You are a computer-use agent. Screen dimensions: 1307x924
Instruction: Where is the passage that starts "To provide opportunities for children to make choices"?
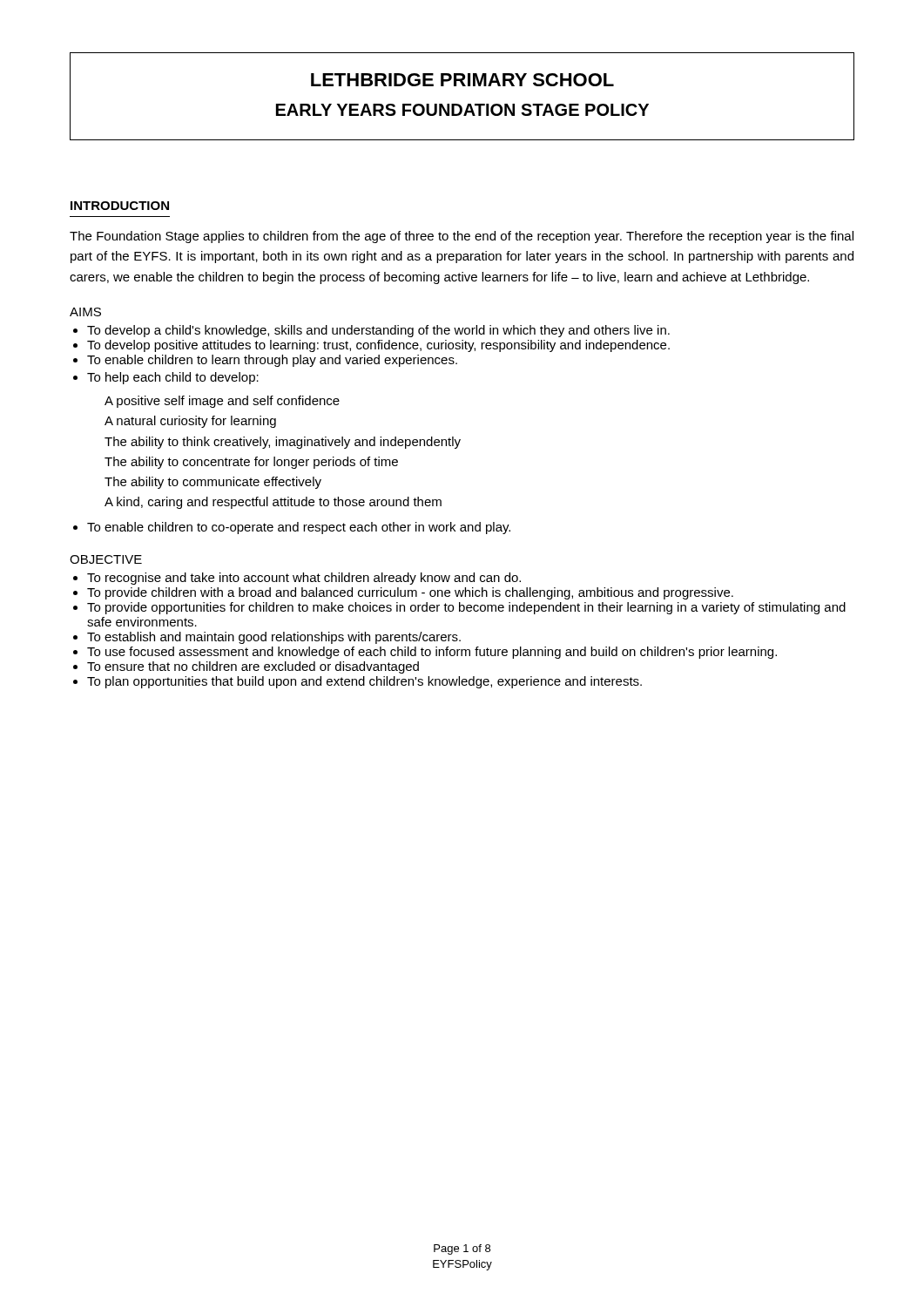point(471,614)
